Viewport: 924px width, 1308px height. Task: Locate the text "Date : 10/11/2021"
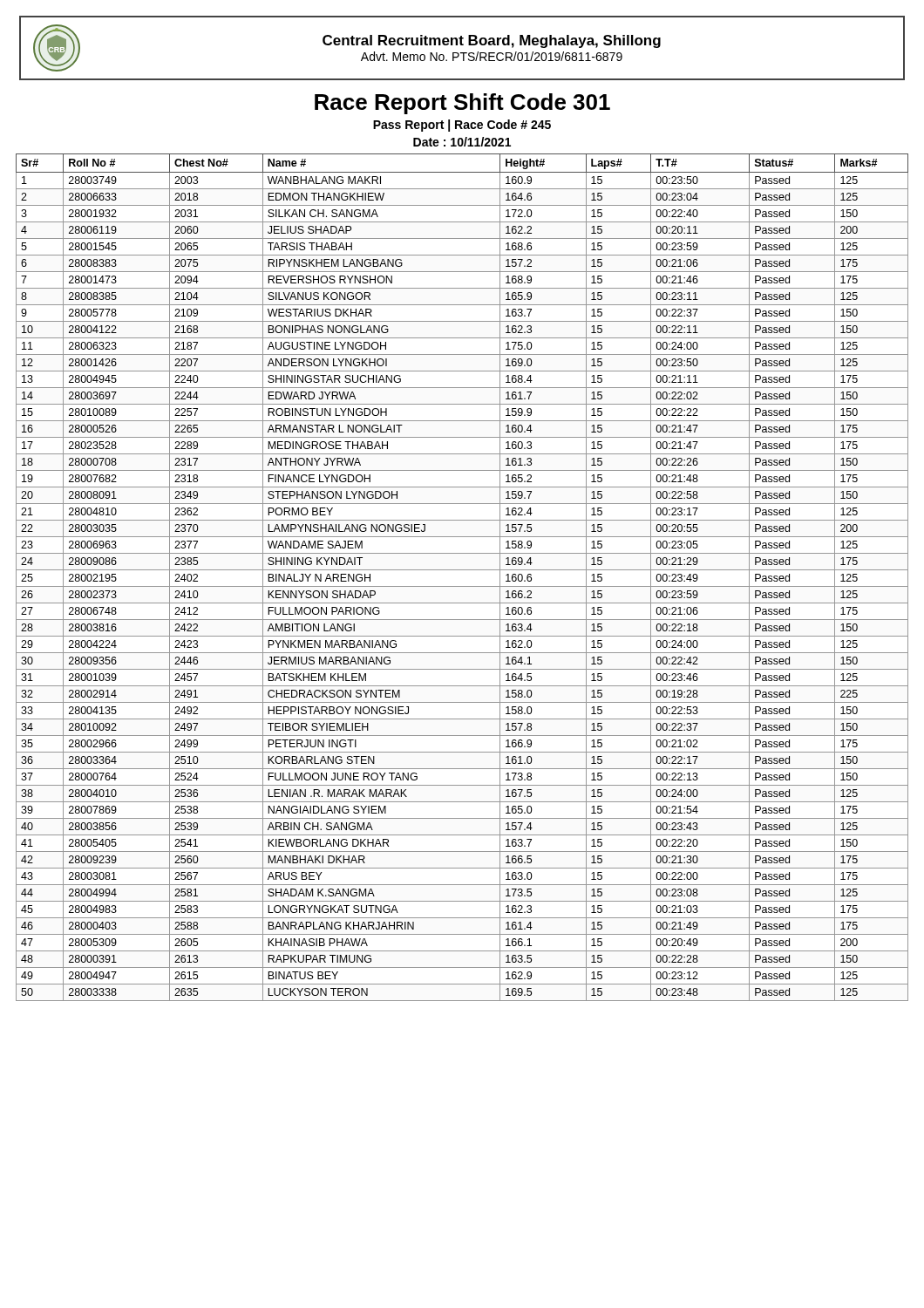462,142
